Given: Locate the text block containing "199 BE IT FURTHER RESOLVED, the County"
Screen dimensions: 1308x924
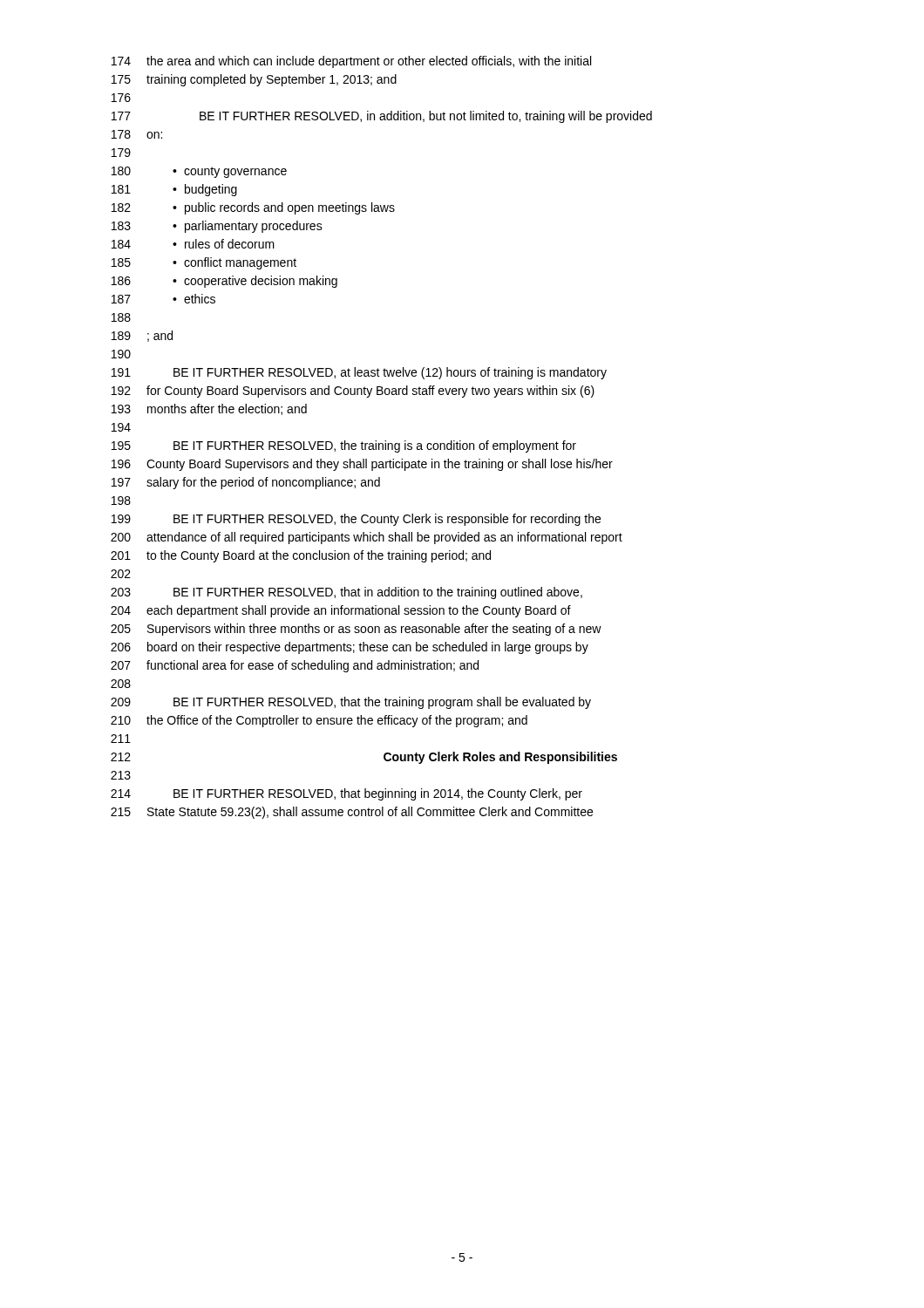Looking at the screenshot, I should pyautogui.click(x=475, y=538).
